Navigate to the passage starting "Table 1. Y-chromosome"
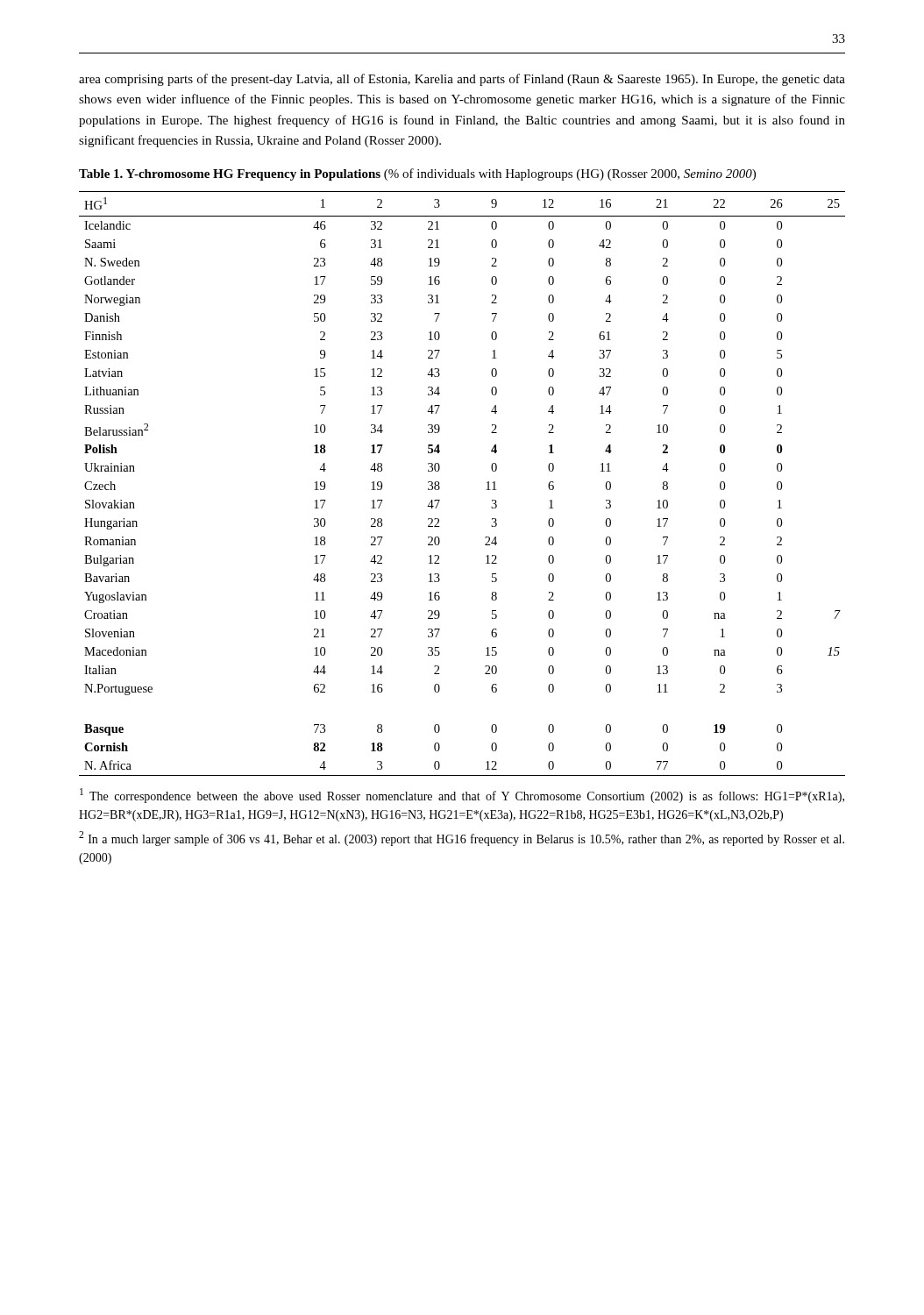The height and width of the screenshot is (1315, 924). pyautogui.click(x=418, y=174)
